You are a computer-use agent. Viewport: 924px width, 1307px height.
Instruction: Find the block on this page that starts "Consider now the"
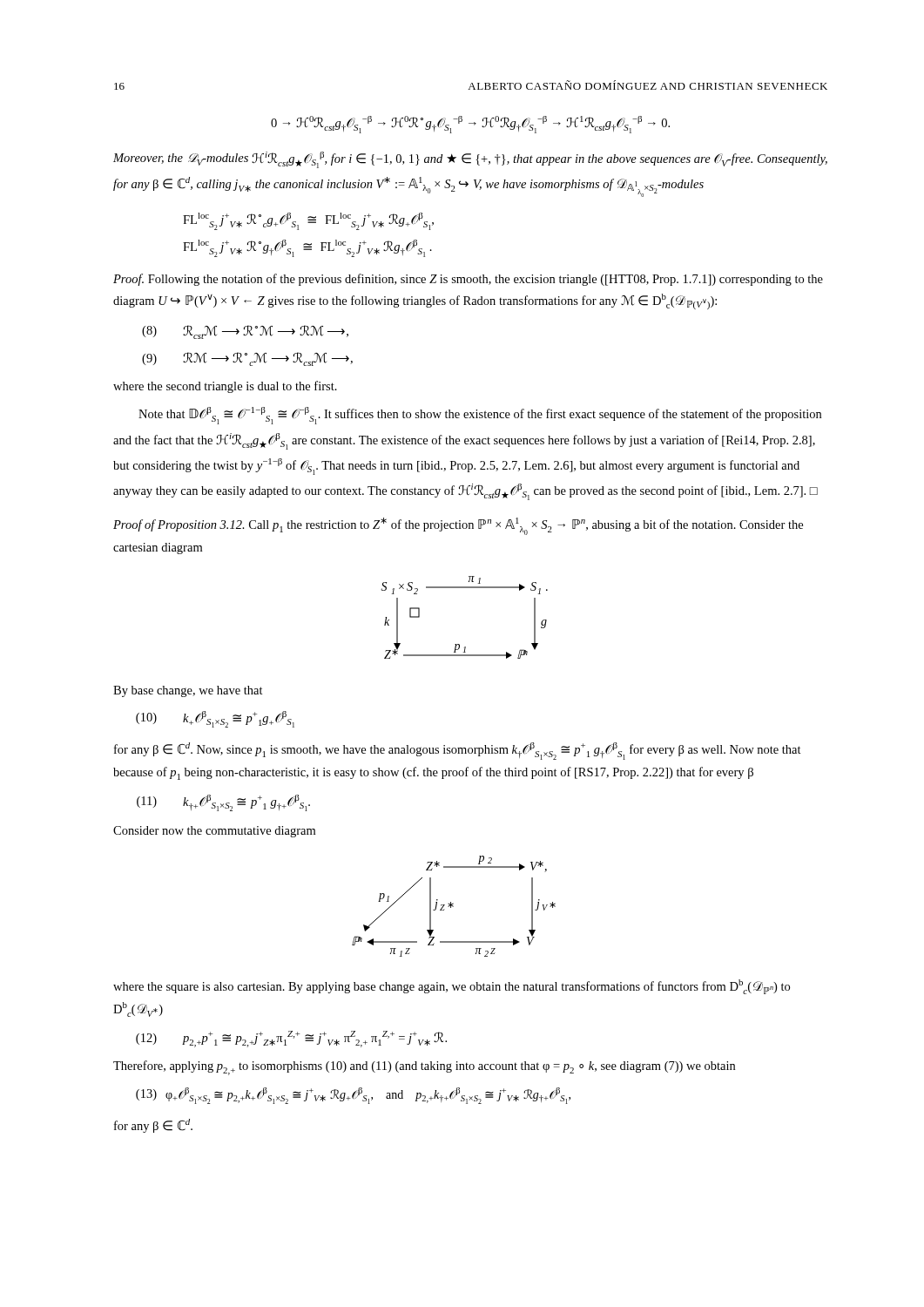tap(215, 831)
